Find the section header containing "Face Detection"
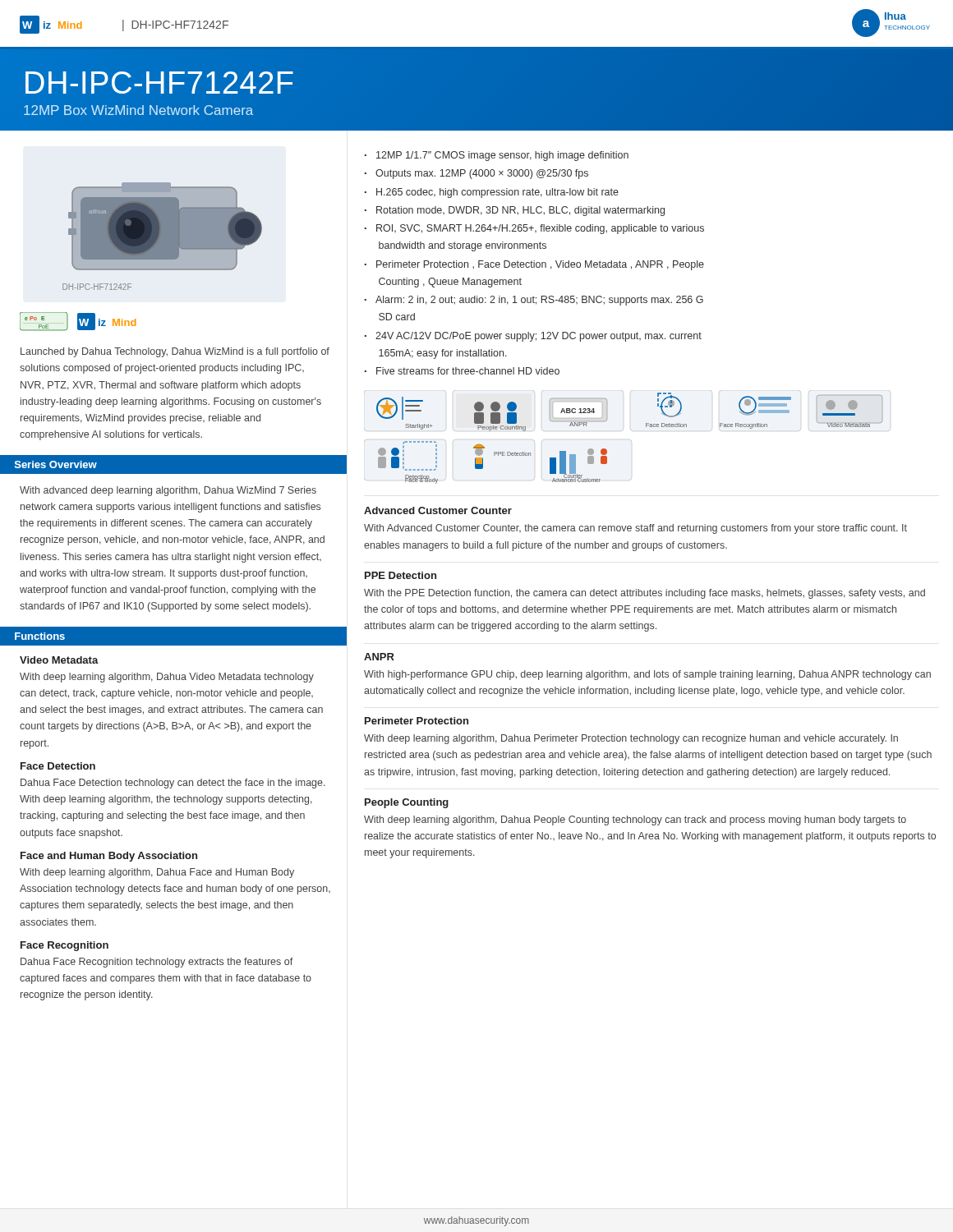 (58, 766)
